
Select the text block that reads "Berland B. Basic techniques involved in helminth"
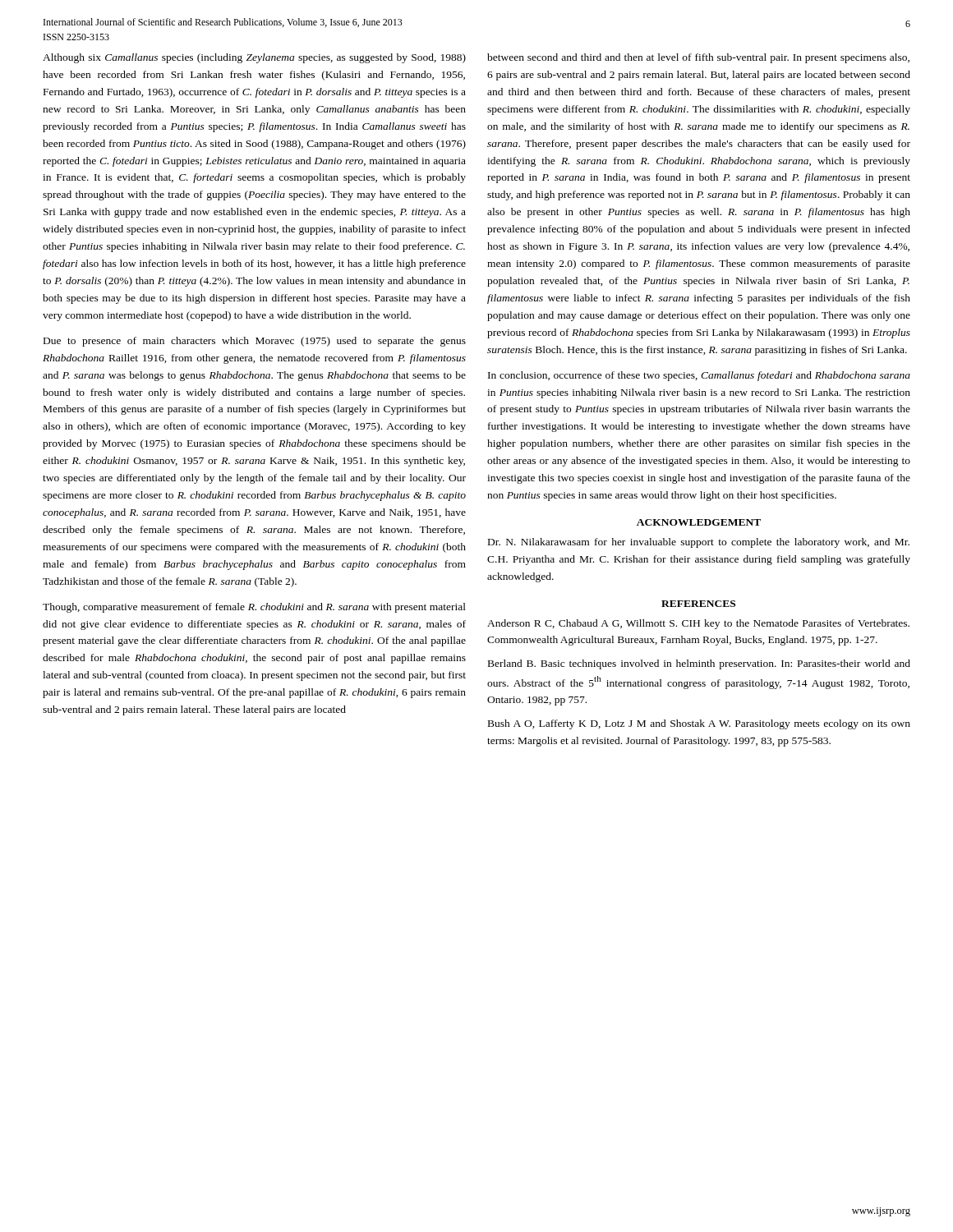click(699, 682)
